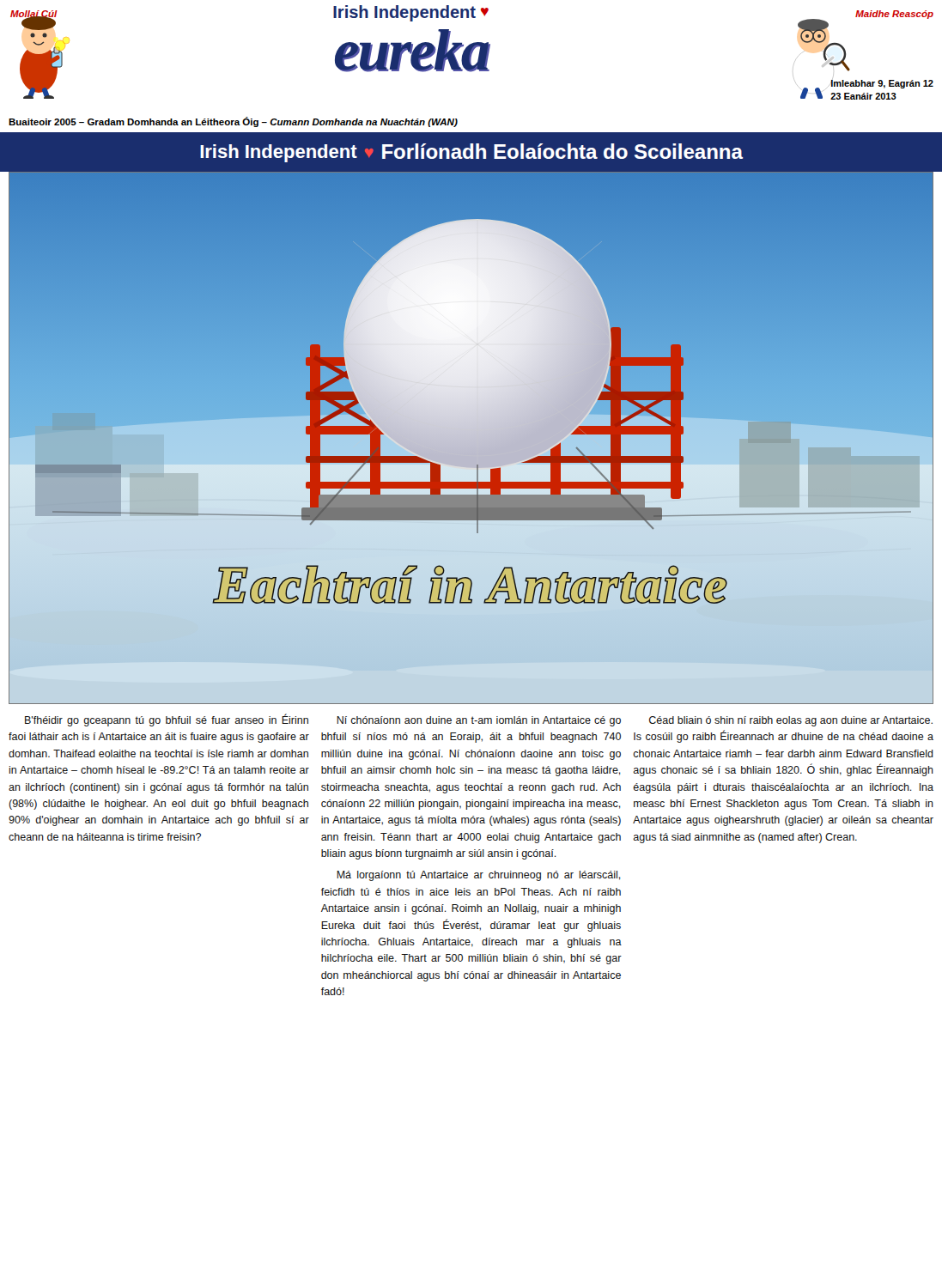This screenshot has height=1288, width=942.
Task: Find the block on this page that starts "Céad bliain ó"
Action: click(x=783, y=779)
